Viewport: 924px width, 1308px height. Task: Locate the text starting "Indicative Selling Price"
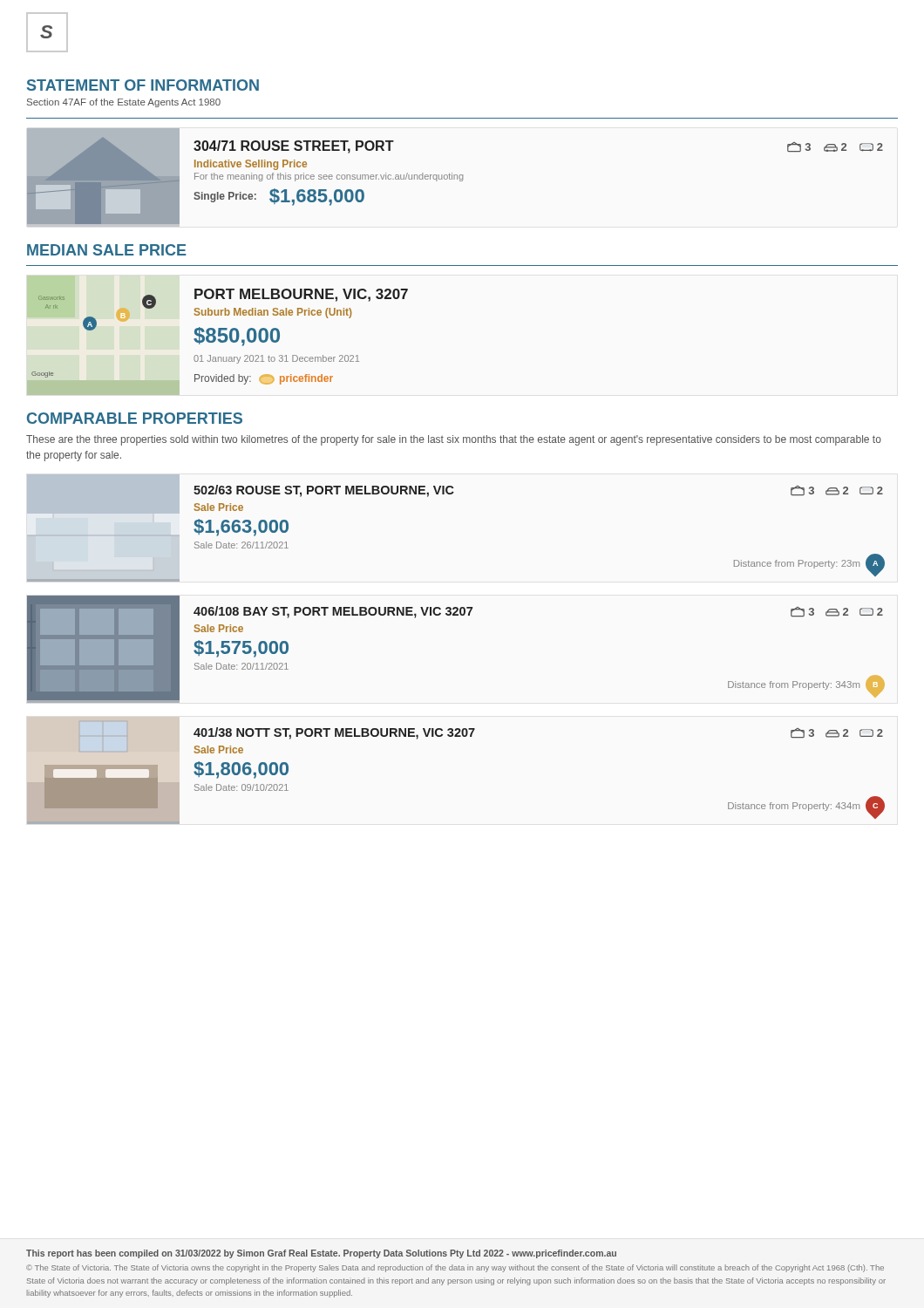250,164
